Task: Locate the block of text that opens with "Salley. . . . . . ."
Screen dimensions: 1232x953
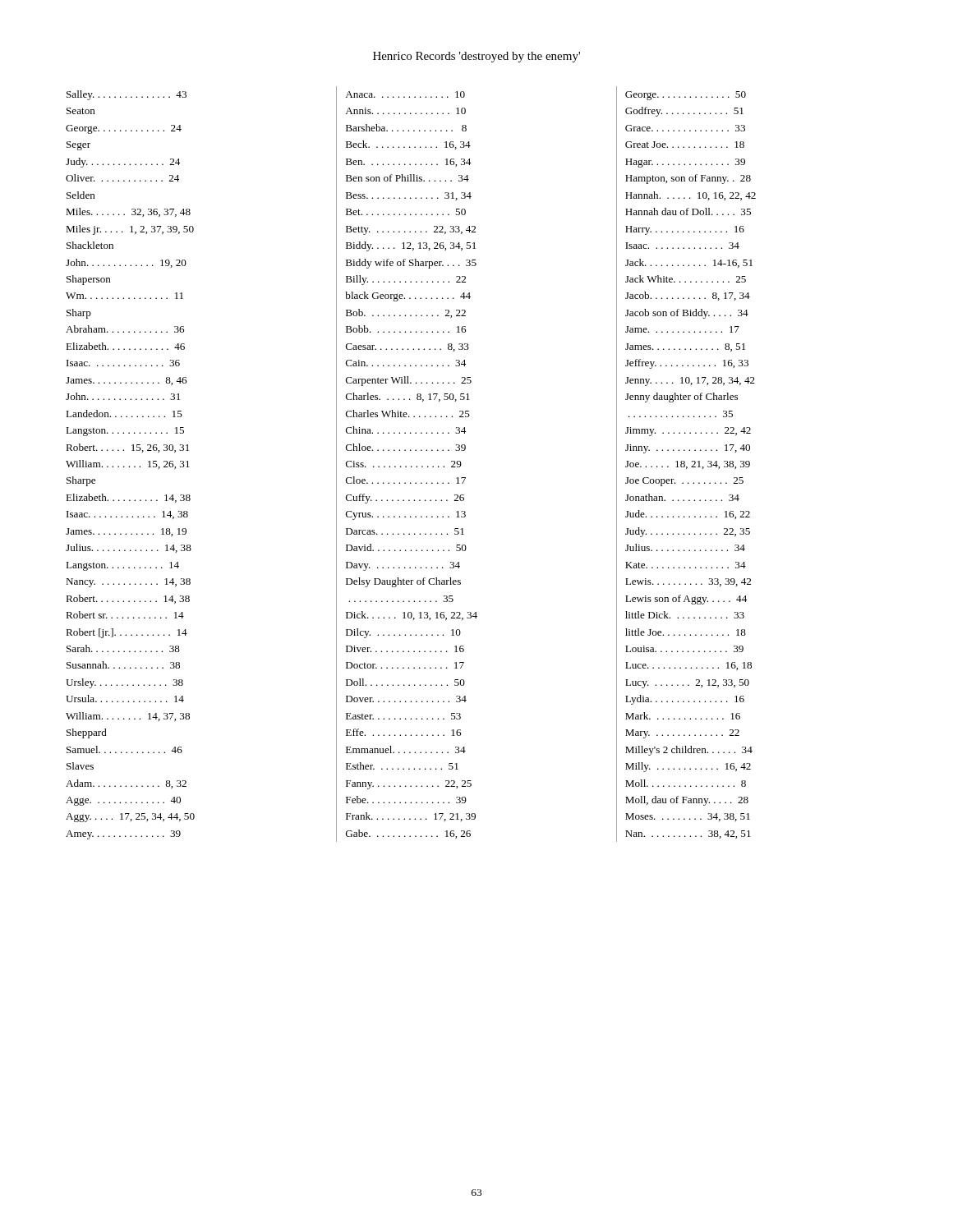Action: click(x=476, y=464)
